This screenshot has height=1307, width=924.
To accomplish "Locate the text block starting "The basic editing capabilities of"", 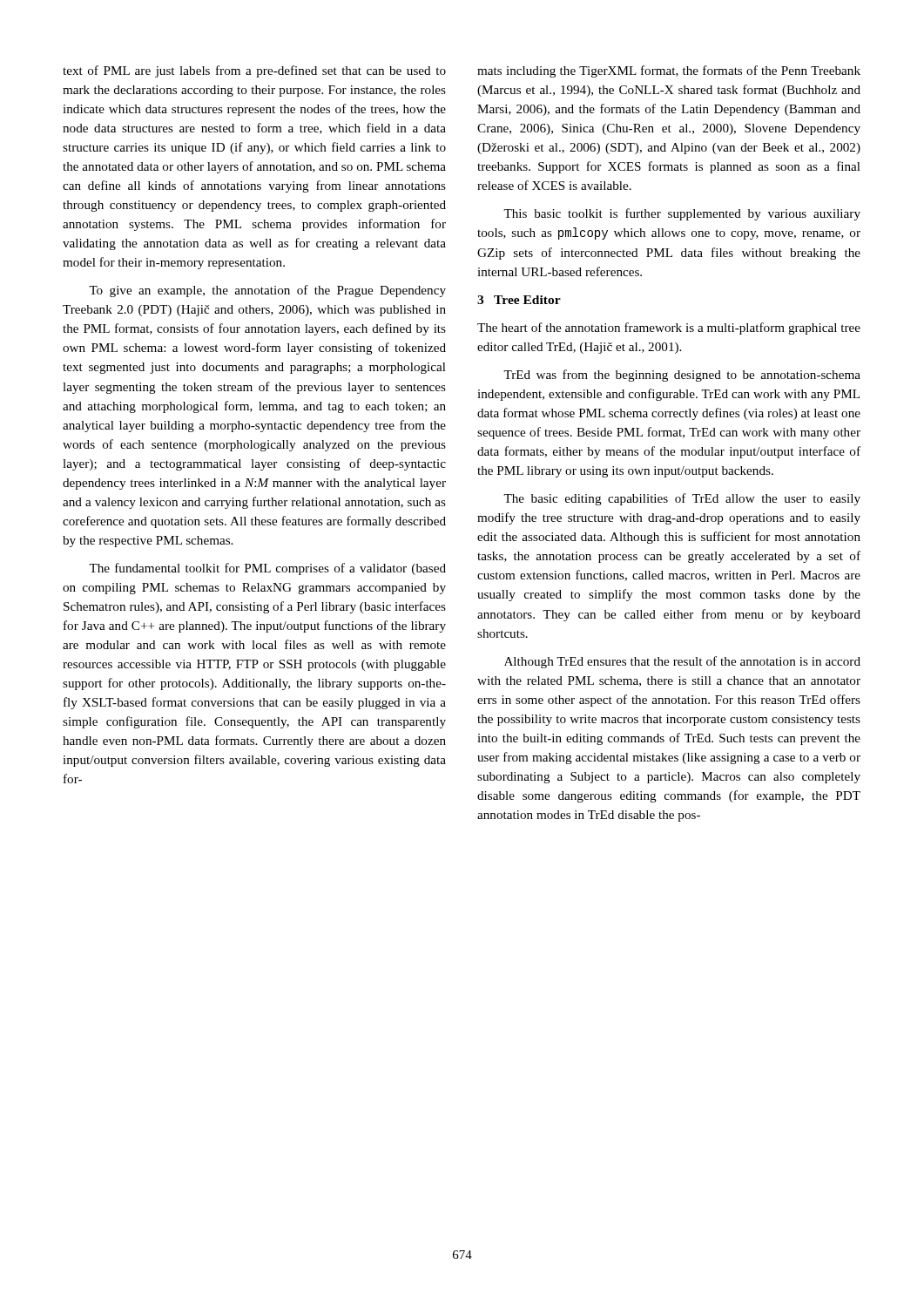I will coord(669,566).
